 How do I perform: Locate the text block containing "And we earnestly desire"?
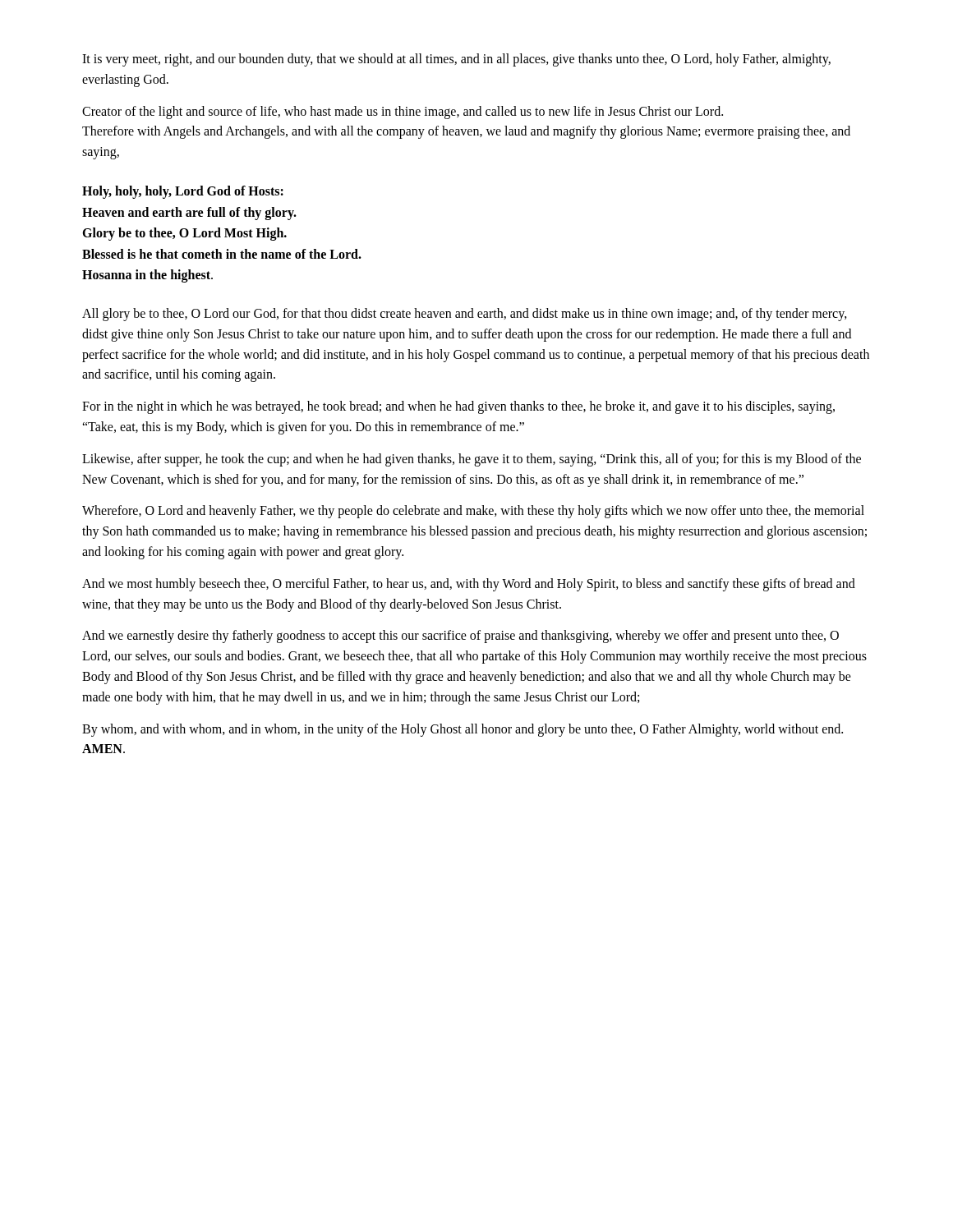(x=474, y=666)
